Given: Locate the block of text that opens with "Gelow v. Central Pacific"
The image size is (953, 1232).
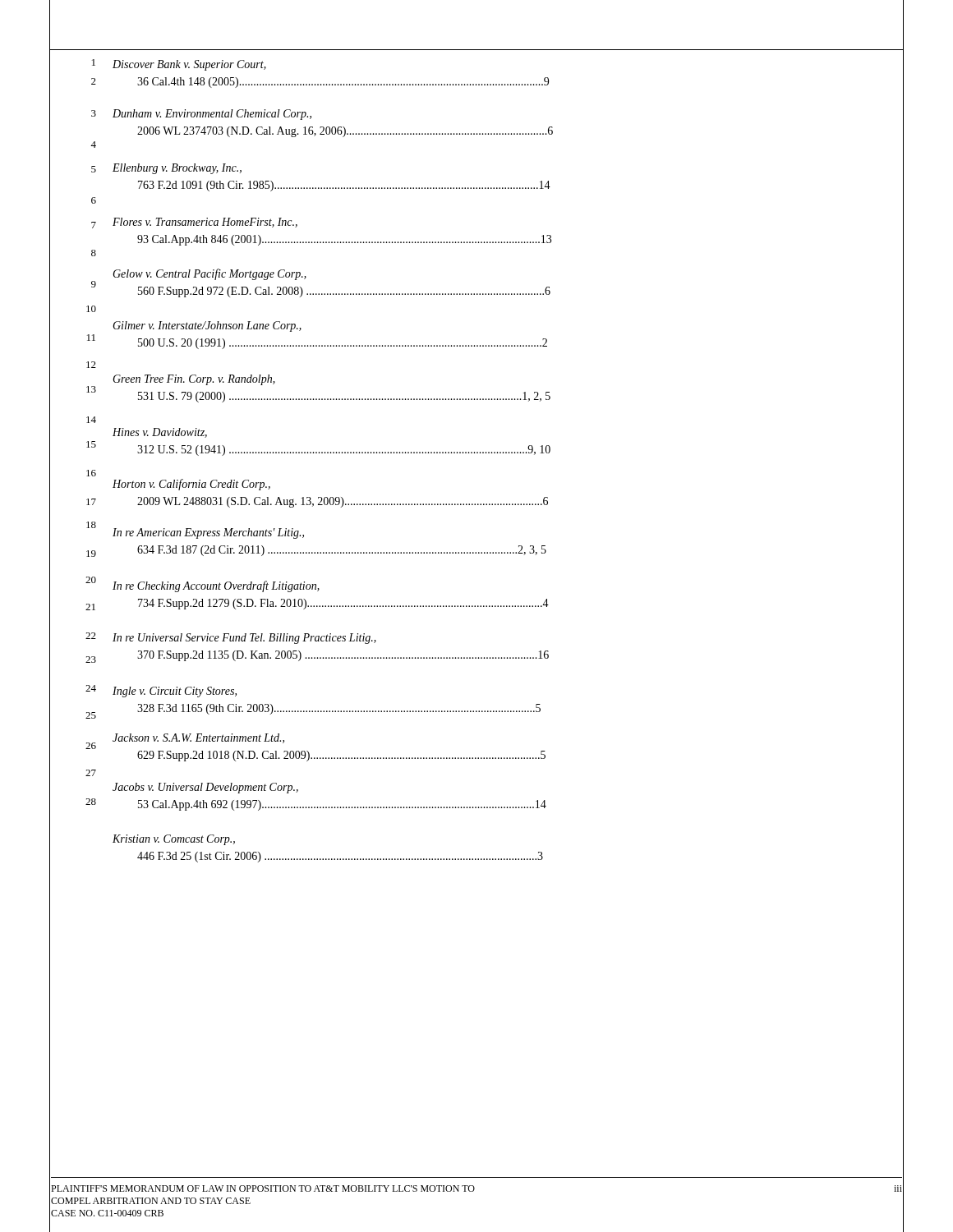Looking at the screenshot, I should pos(331,282).
